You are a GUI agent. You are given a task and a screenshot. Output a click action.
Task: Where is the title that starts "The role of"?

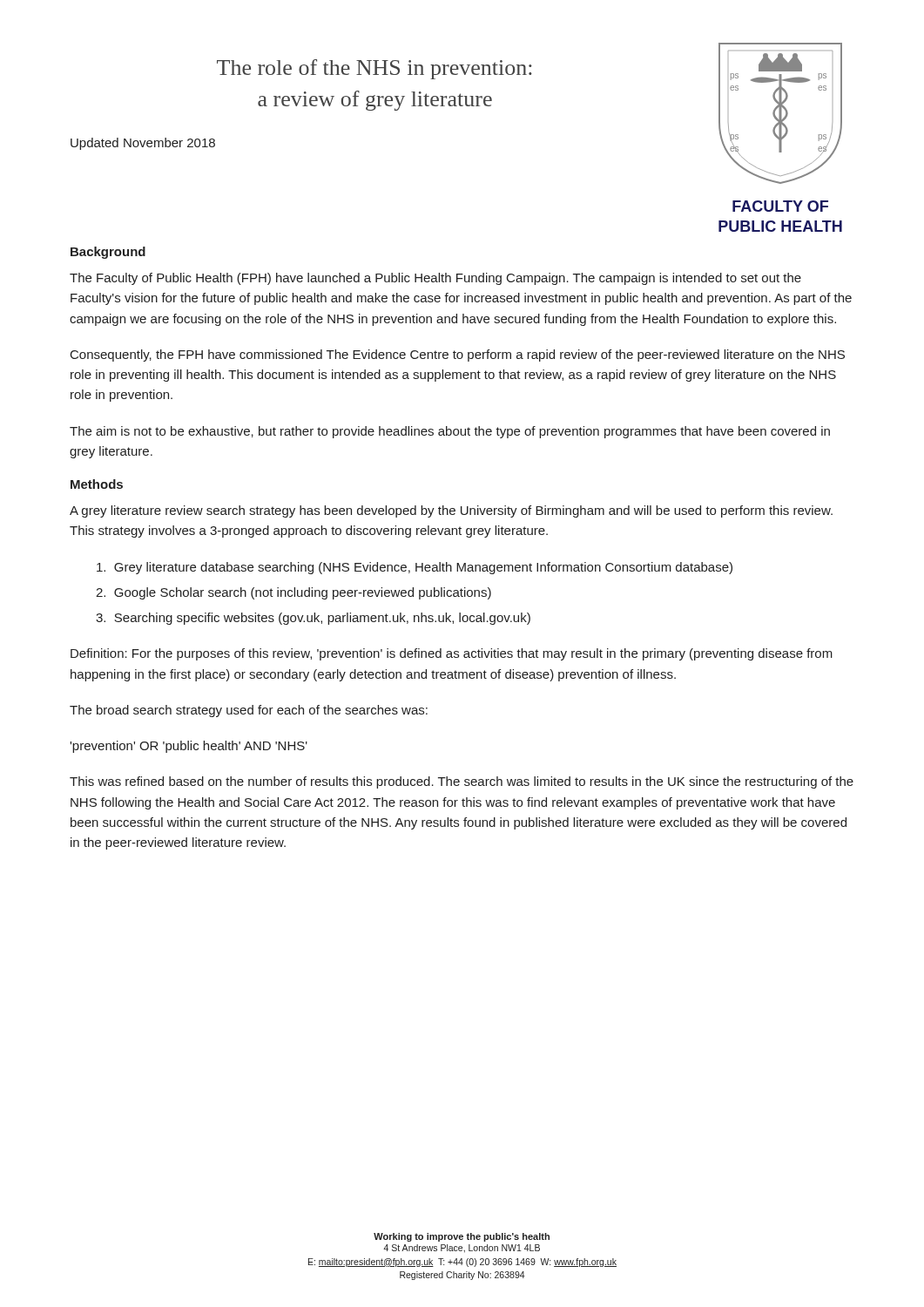click(375, 83)
